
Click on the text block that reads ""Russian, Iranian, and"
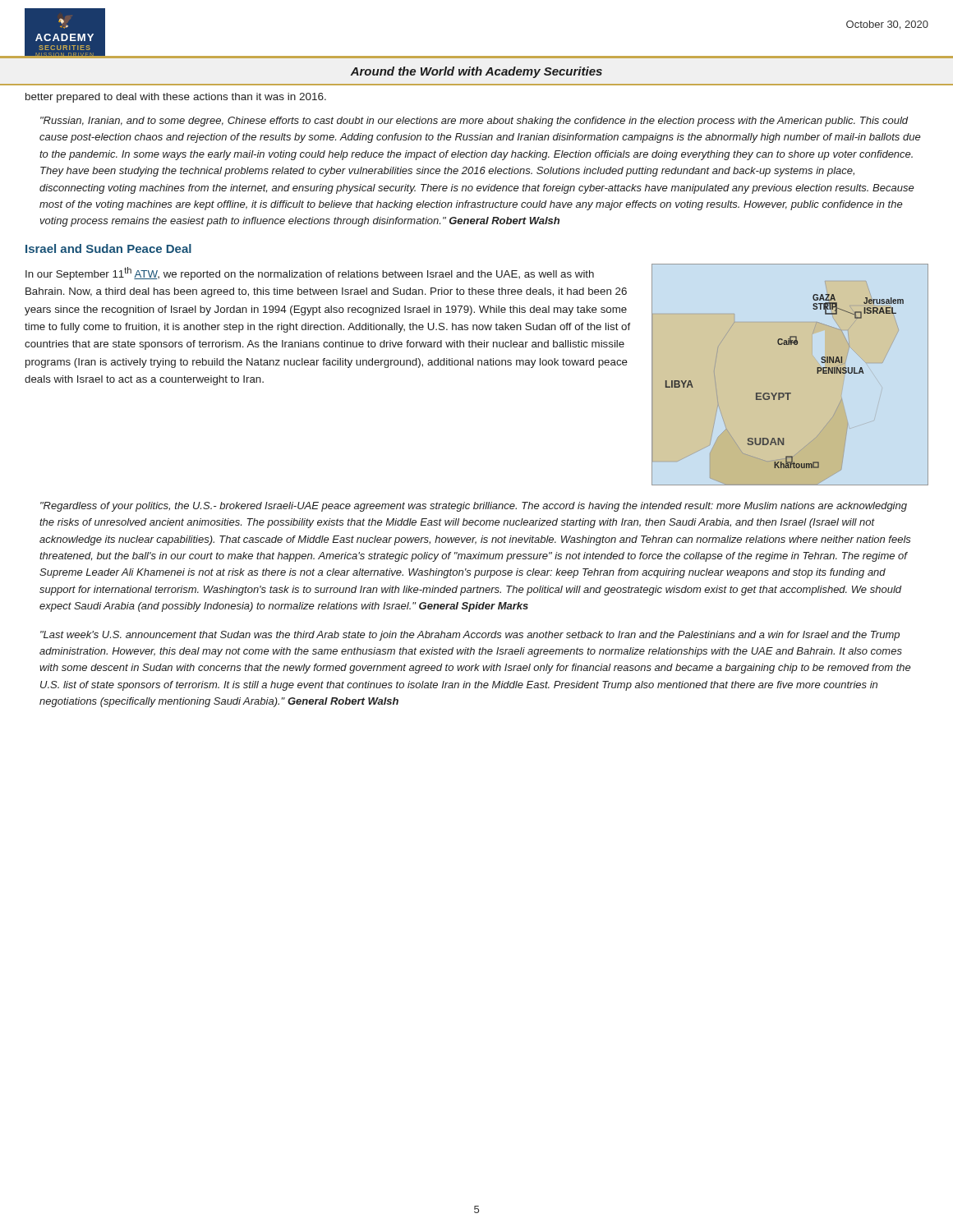pyautogui.click(x=480, y=171)
